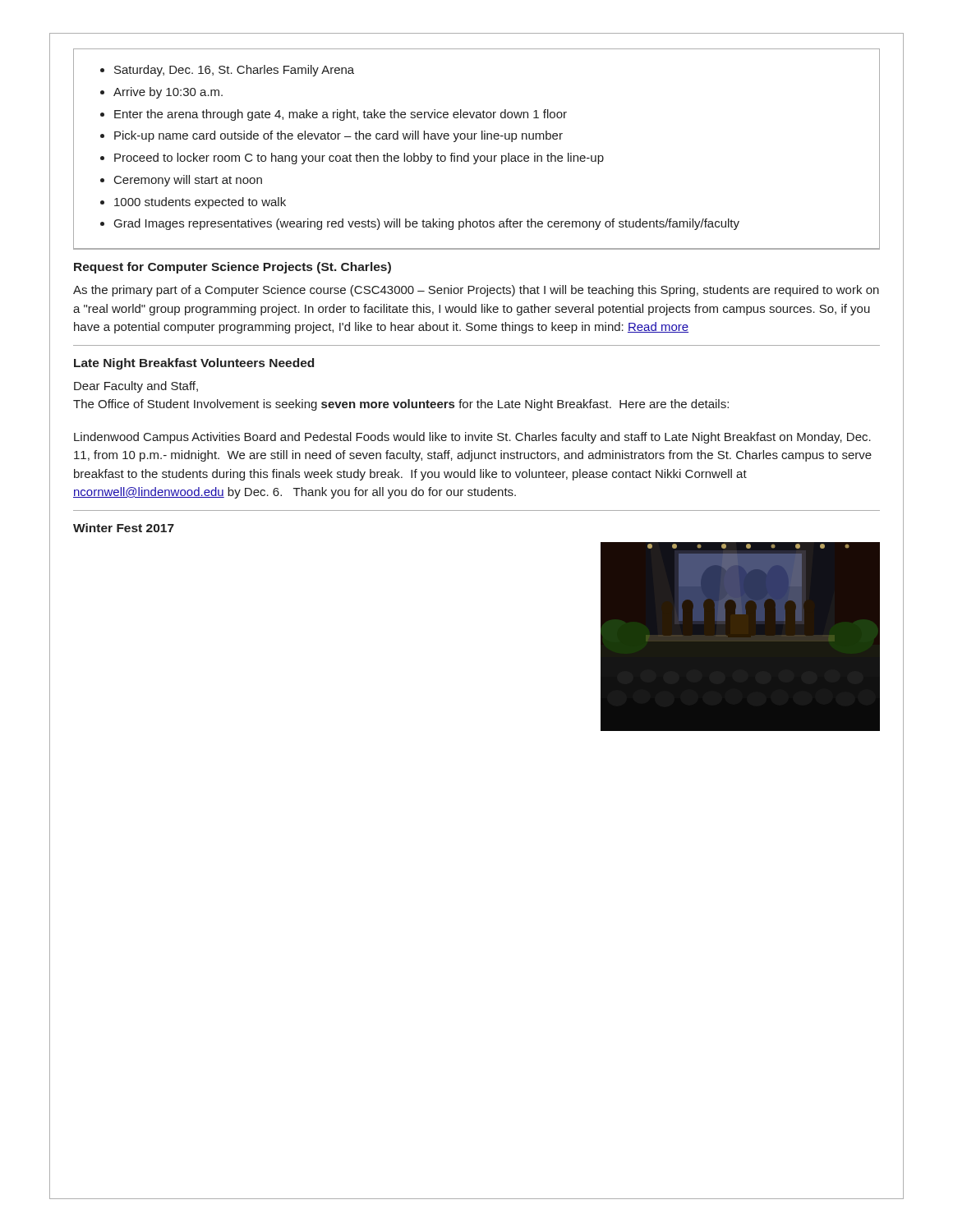Click the passage that begins "As the primary part"
This screenshot has width=953, height=1232.
click(476, 308)
